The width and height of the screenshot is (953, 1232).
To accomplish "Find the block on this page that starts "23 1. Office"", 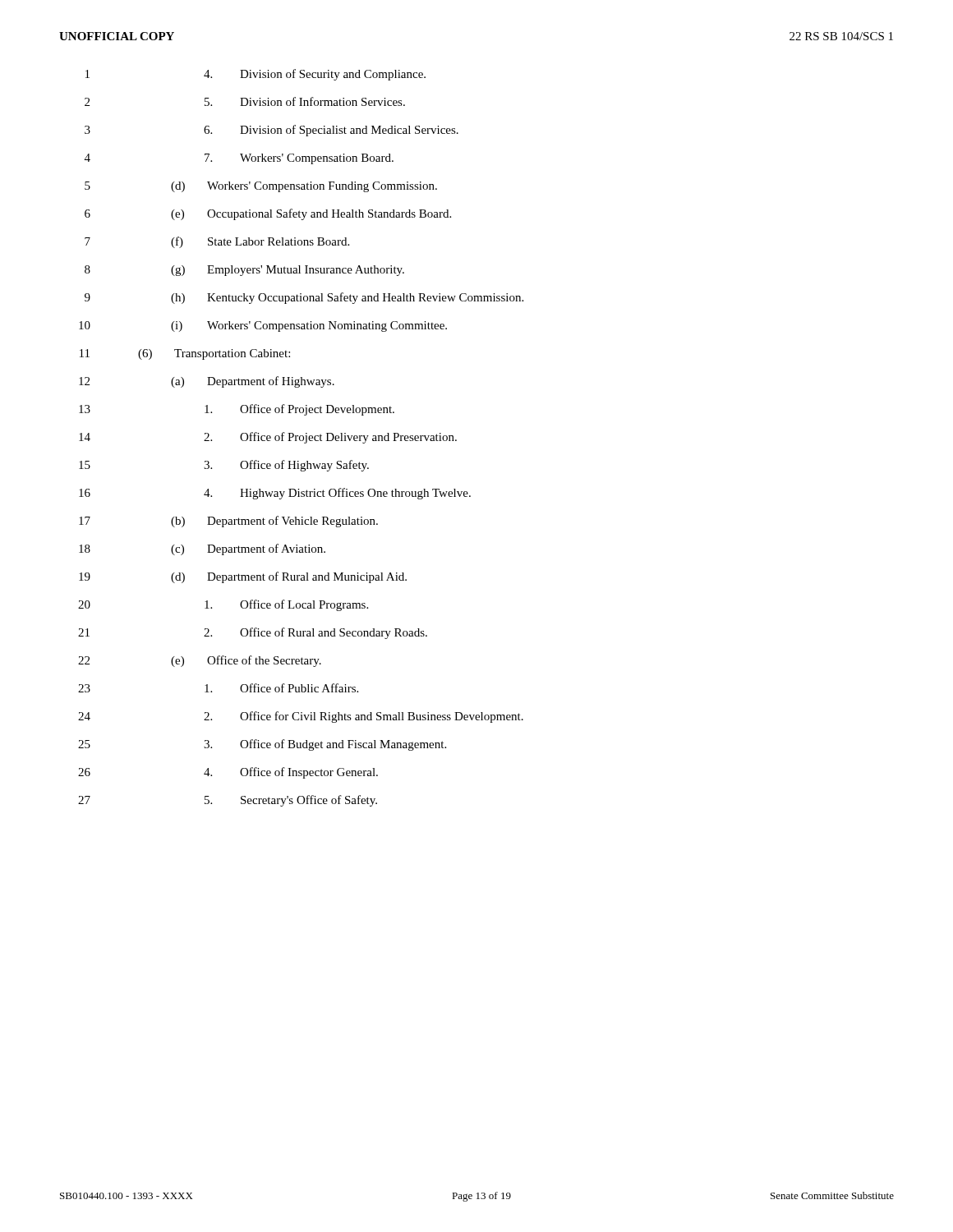I will (209, 689).
